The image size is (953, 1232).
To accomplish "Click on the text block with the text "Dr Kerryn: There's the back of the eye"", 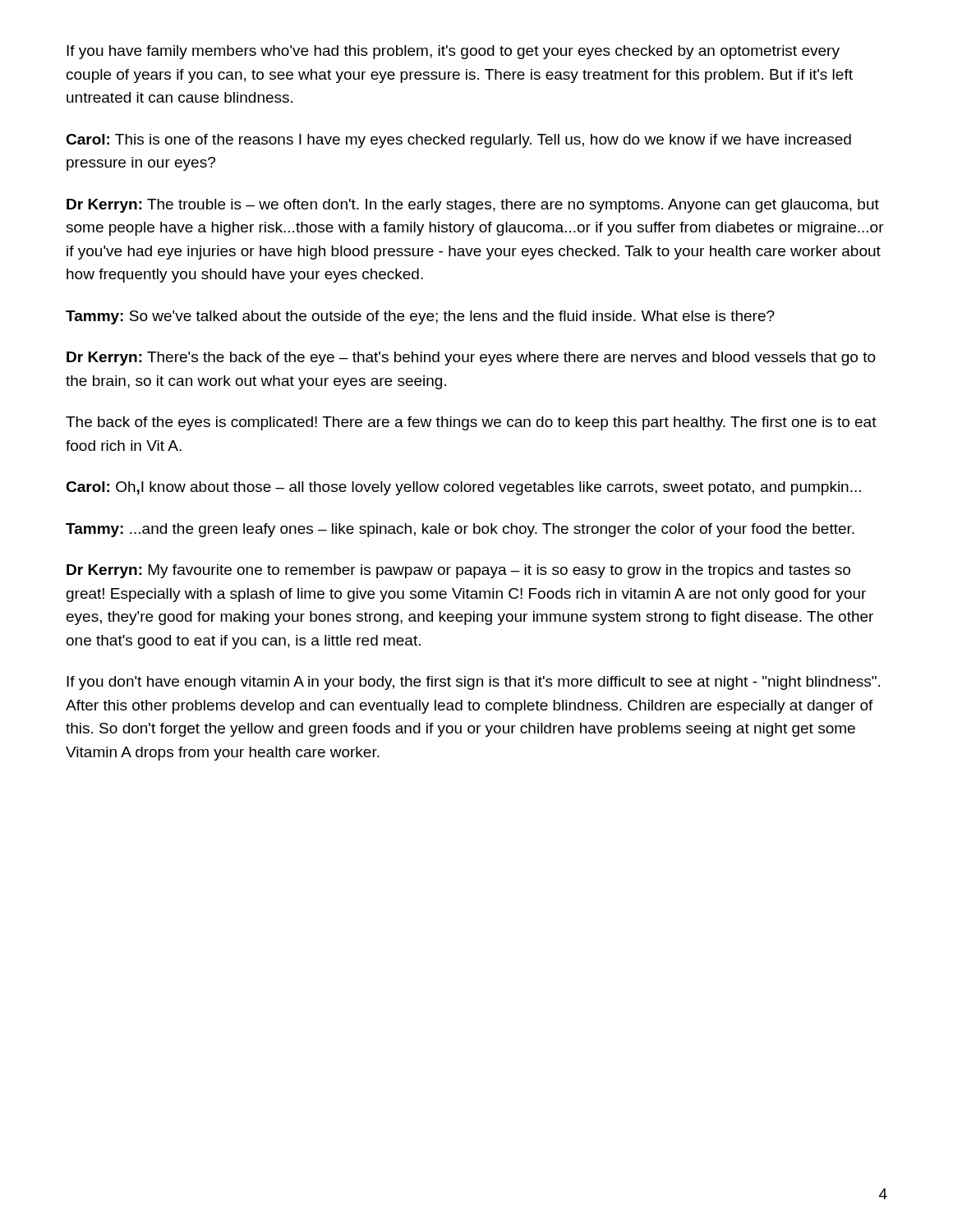I will coord(471,369).
